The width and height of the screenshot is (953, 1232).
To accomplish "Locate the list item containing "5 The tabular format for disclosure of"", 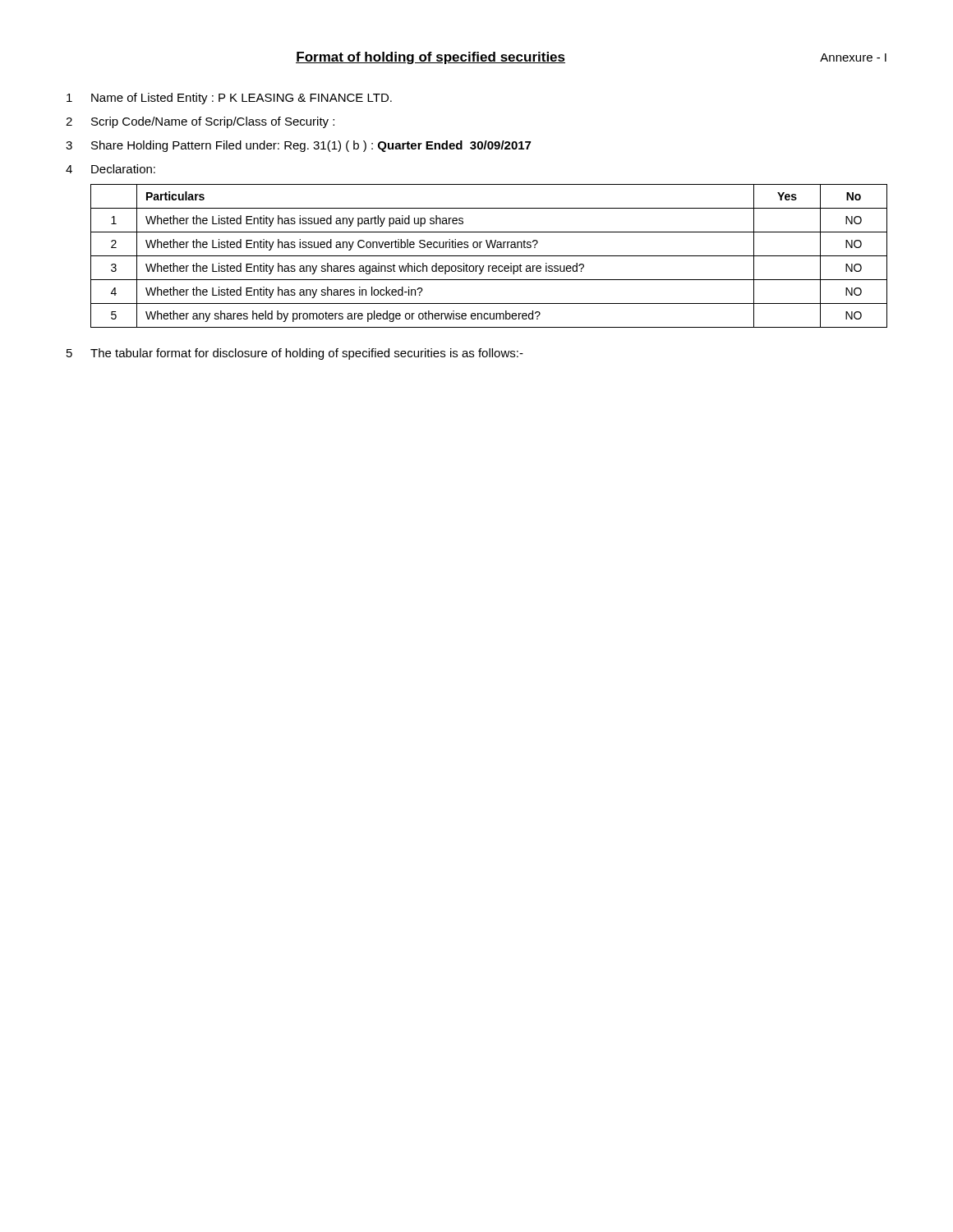I will (x=476, y=353).
